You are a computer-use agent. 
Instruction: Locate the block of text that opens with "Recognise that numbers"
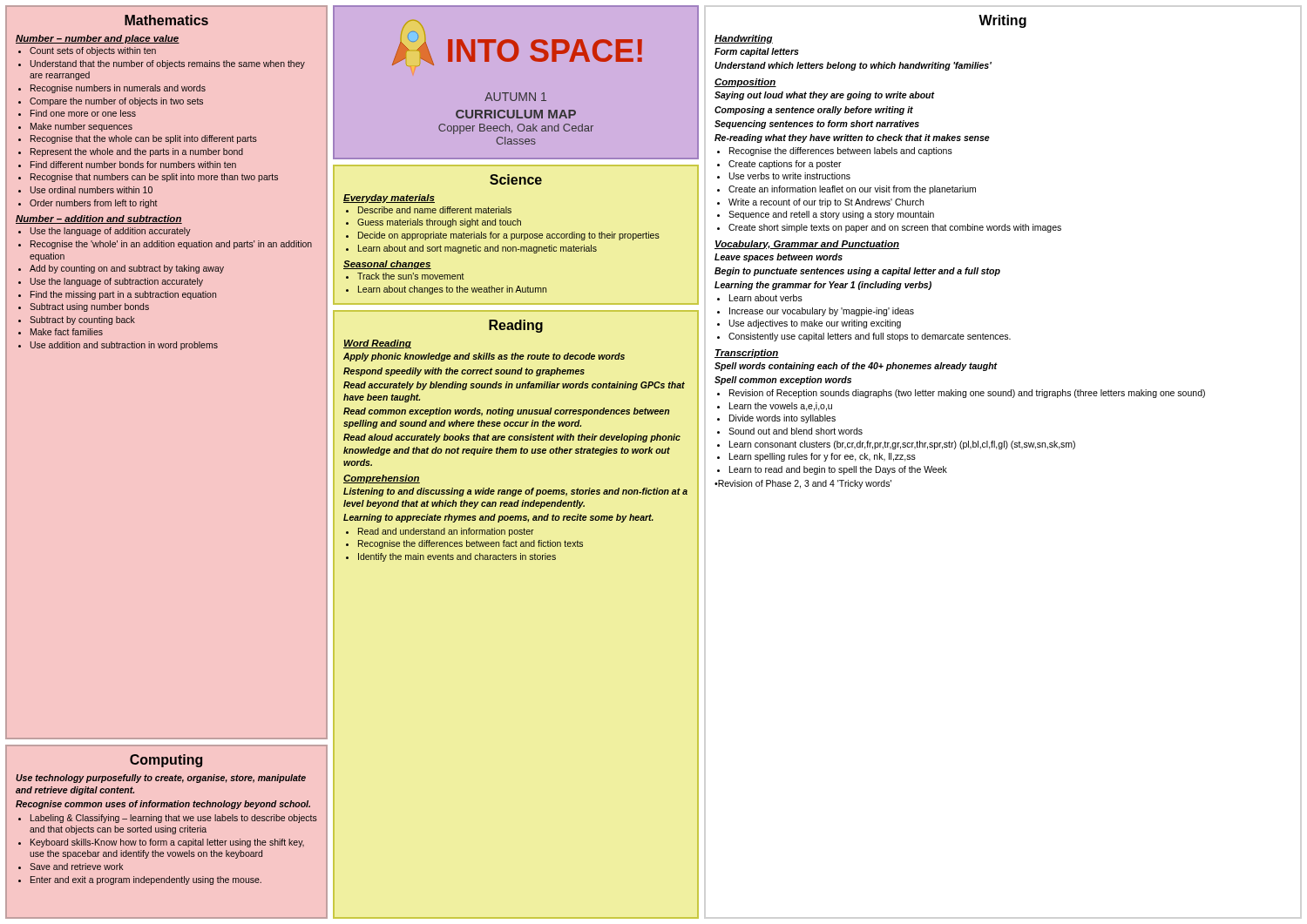pos(154,177)
